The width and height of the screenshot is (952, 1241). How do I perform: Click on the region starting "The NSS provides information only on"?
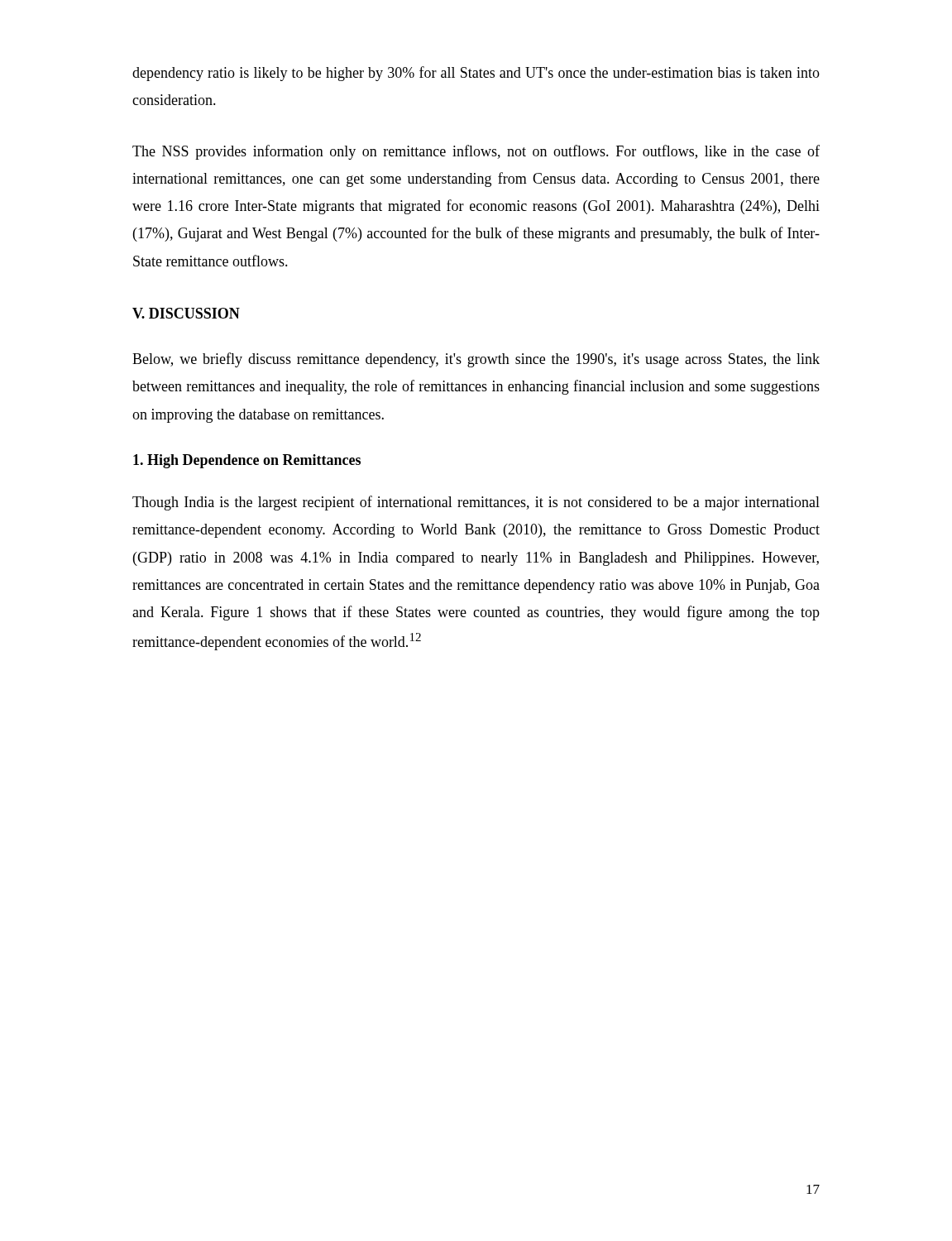(x=476, y=206)
